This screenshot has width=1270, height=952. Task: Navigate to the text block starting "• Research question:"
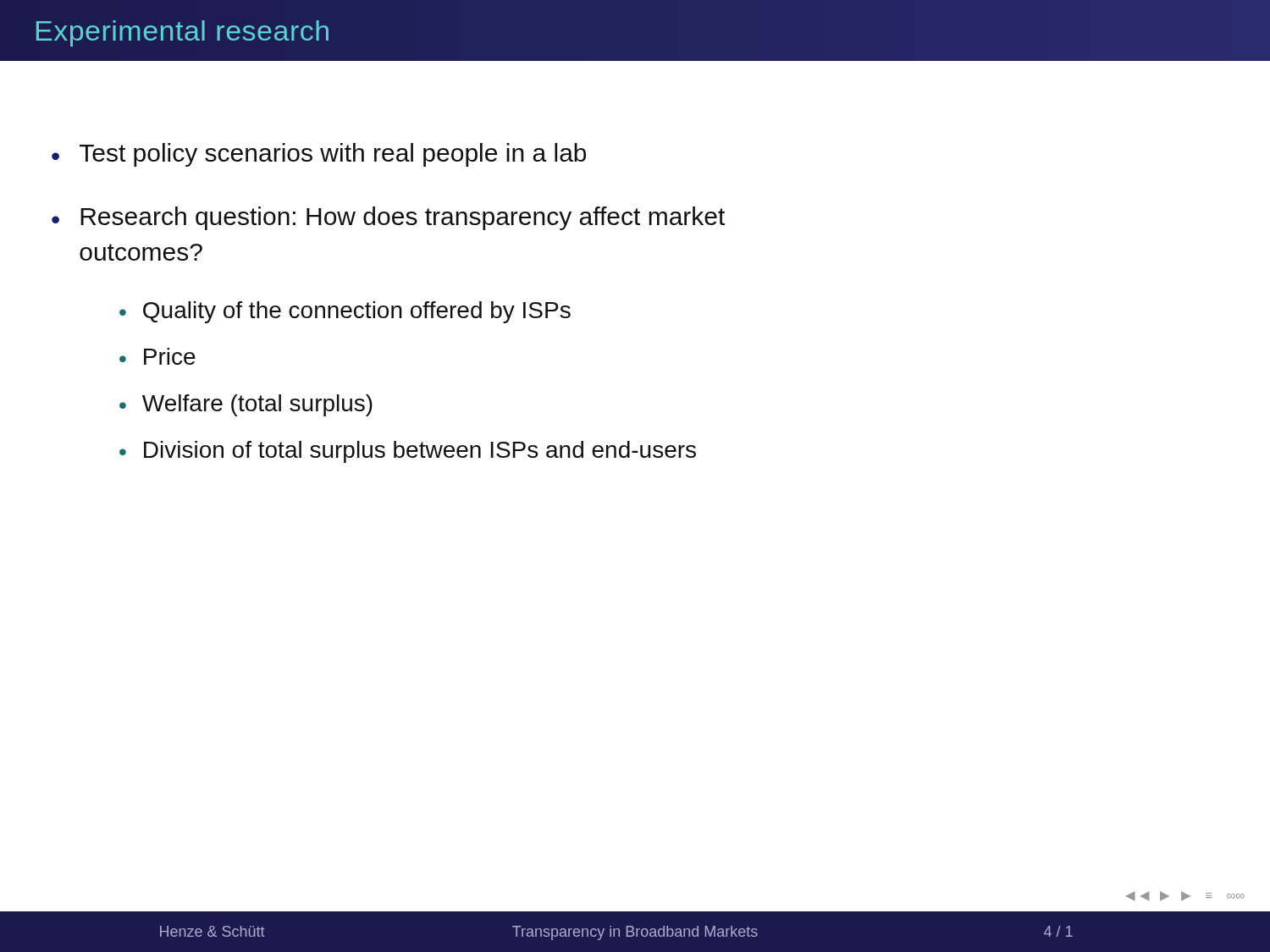(388, 234)
